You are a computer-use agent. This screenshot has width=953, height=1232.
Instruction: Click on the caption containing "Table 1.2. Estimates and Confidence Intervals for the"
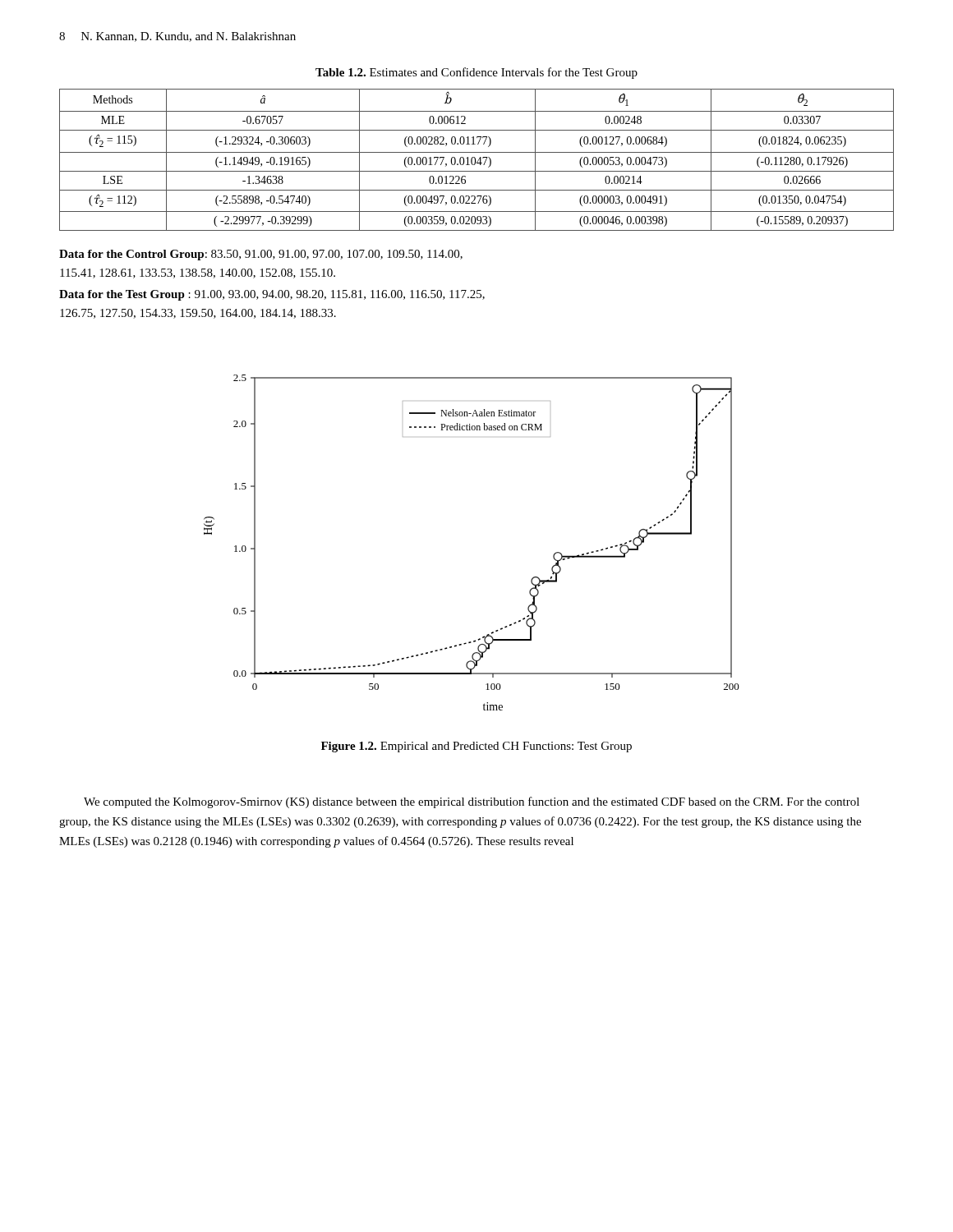(x=476, y=72)
